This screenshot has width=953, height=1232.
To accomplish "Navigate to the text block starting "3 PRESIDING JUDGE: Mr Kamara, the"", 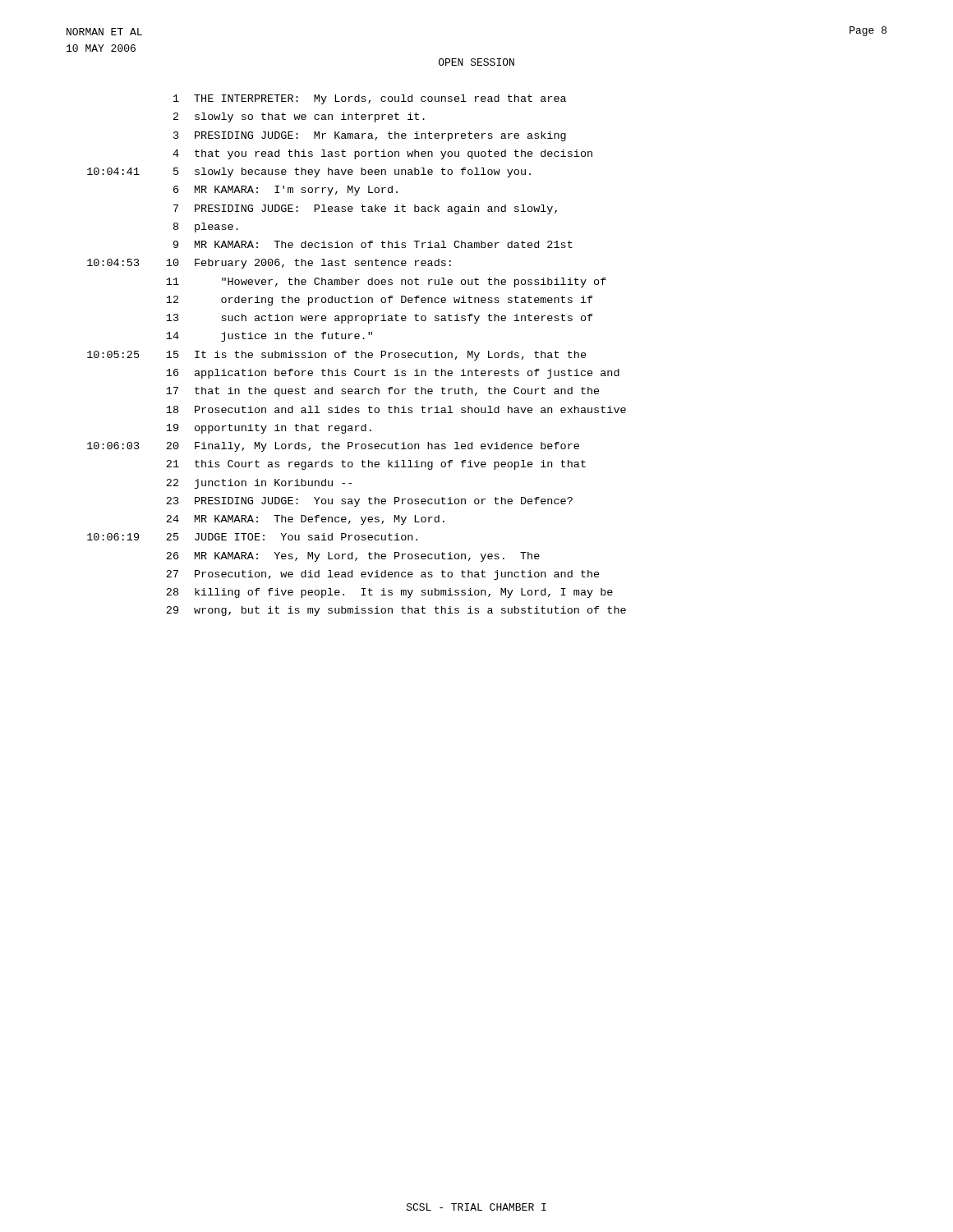I will (518, 136).
